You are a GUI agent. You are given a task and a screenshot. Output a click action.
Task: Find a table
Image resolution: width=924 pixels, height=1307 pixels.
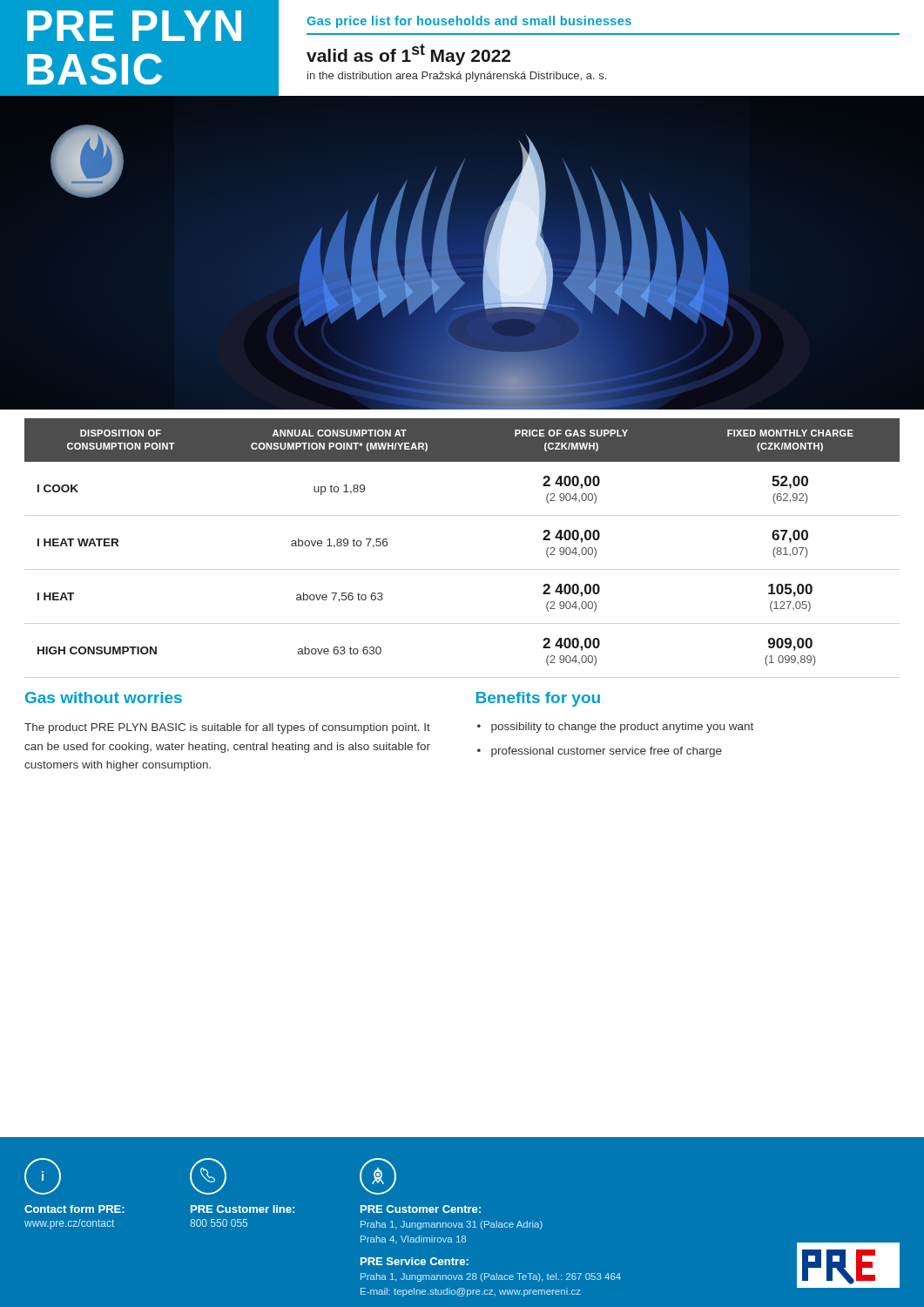pyautogui.click(x=462, y=548)
